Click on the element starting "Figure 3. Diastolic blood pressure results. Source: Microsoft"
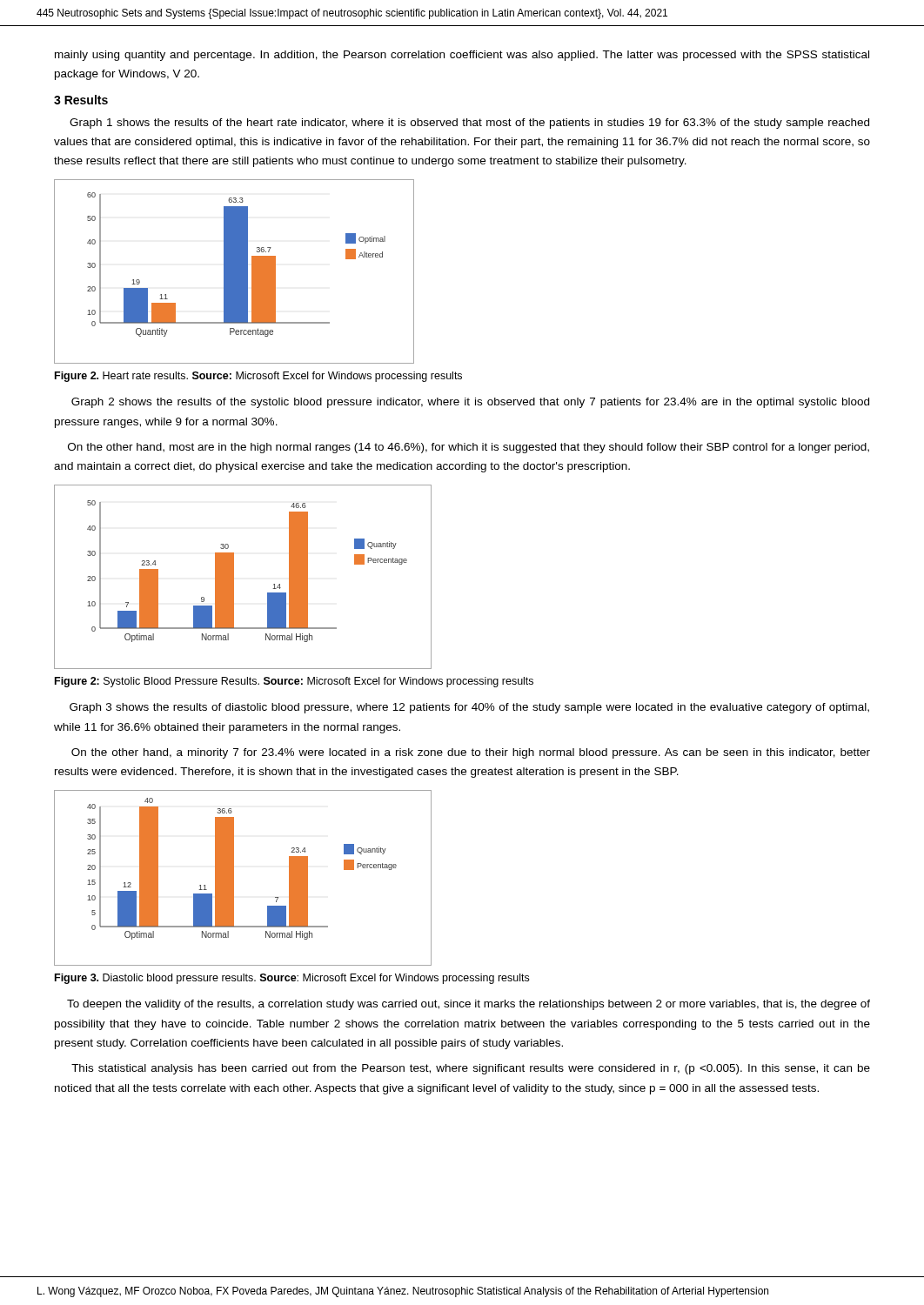Image resolution: width=924 pixels, height=1305 pixels. click(x=292, y=978)
